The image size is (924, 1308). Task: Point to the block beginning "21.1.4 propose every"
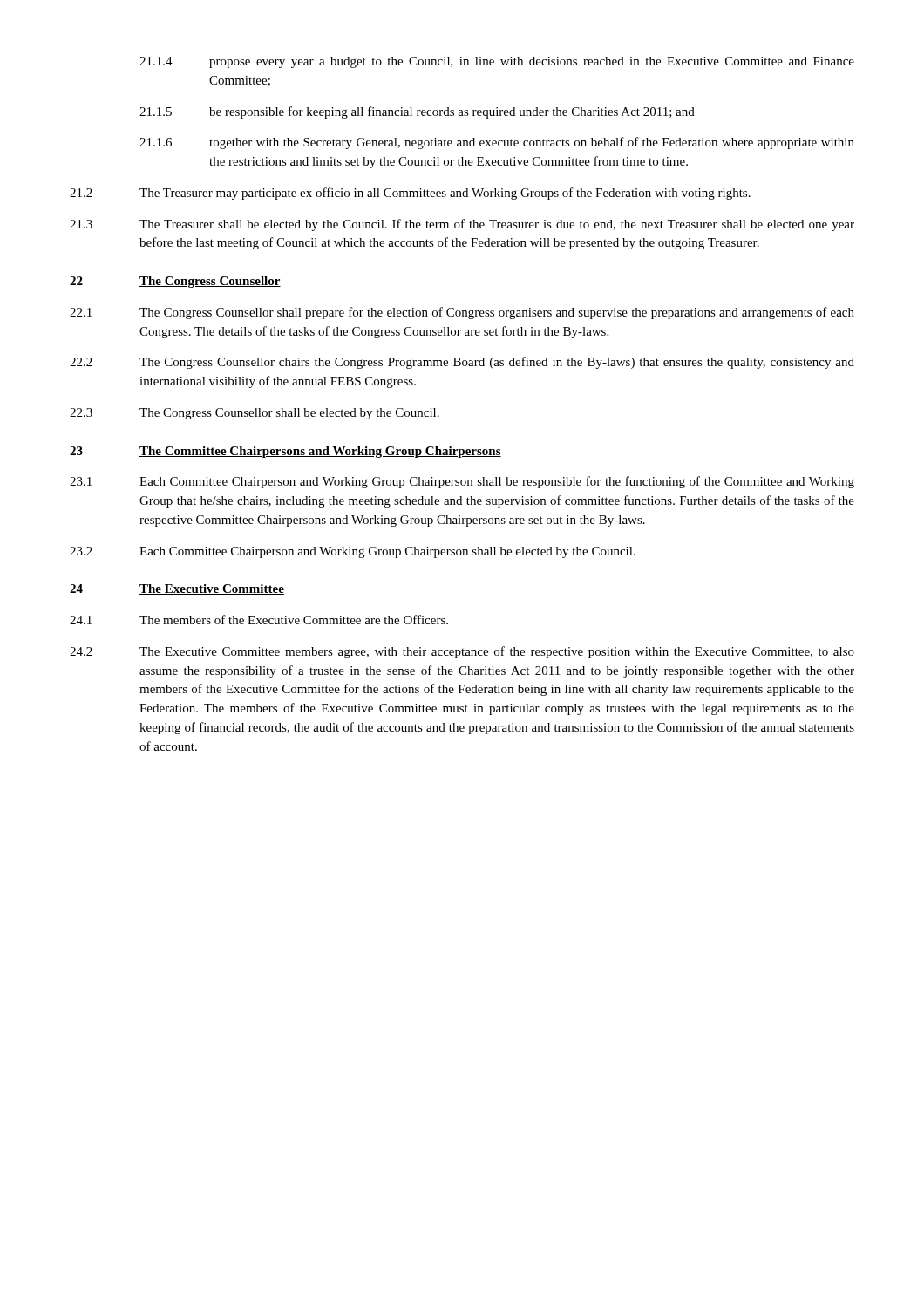click(x=462, y=71)
